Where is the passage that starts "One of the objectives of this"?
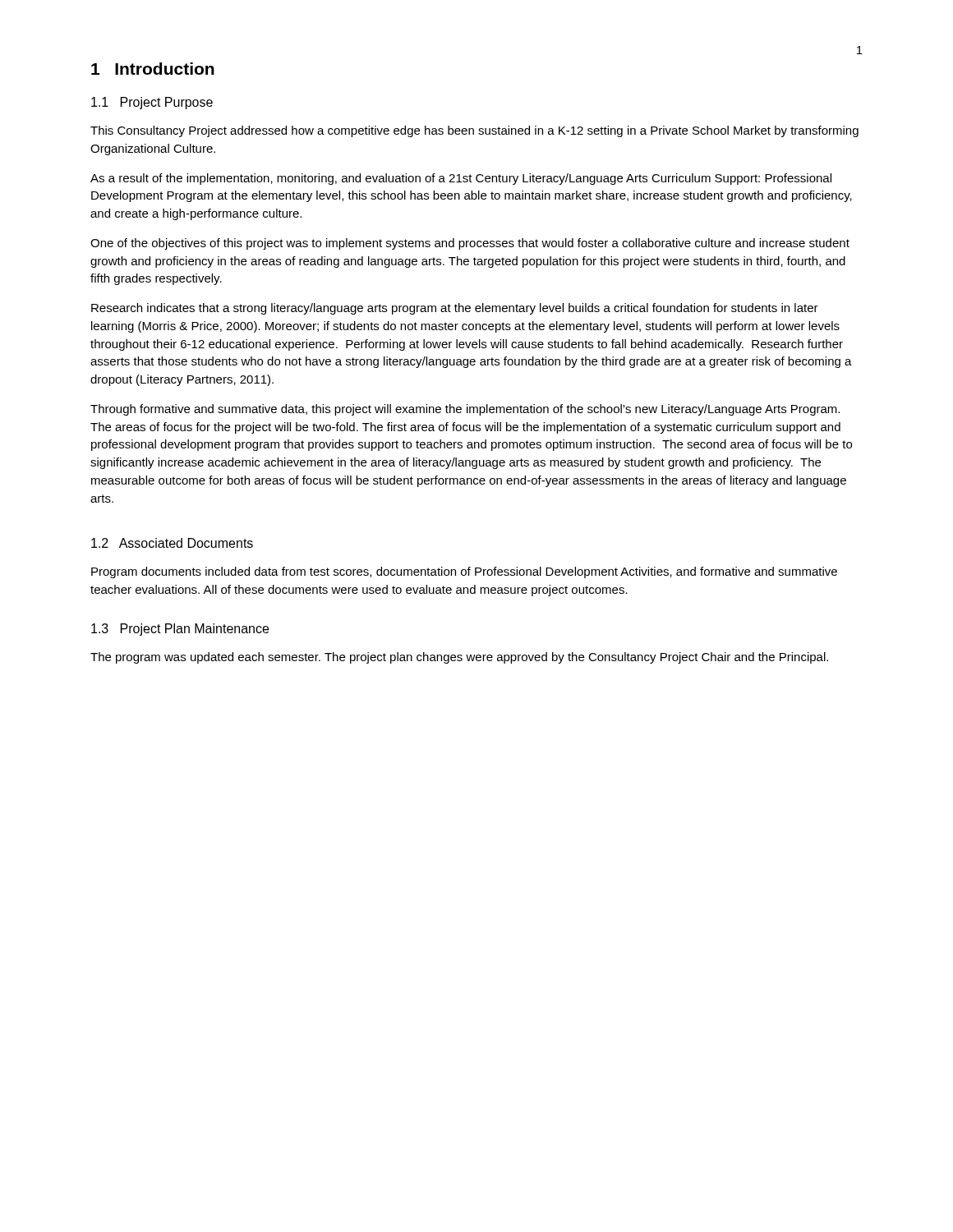953x1232 pixels. (470, 260)
